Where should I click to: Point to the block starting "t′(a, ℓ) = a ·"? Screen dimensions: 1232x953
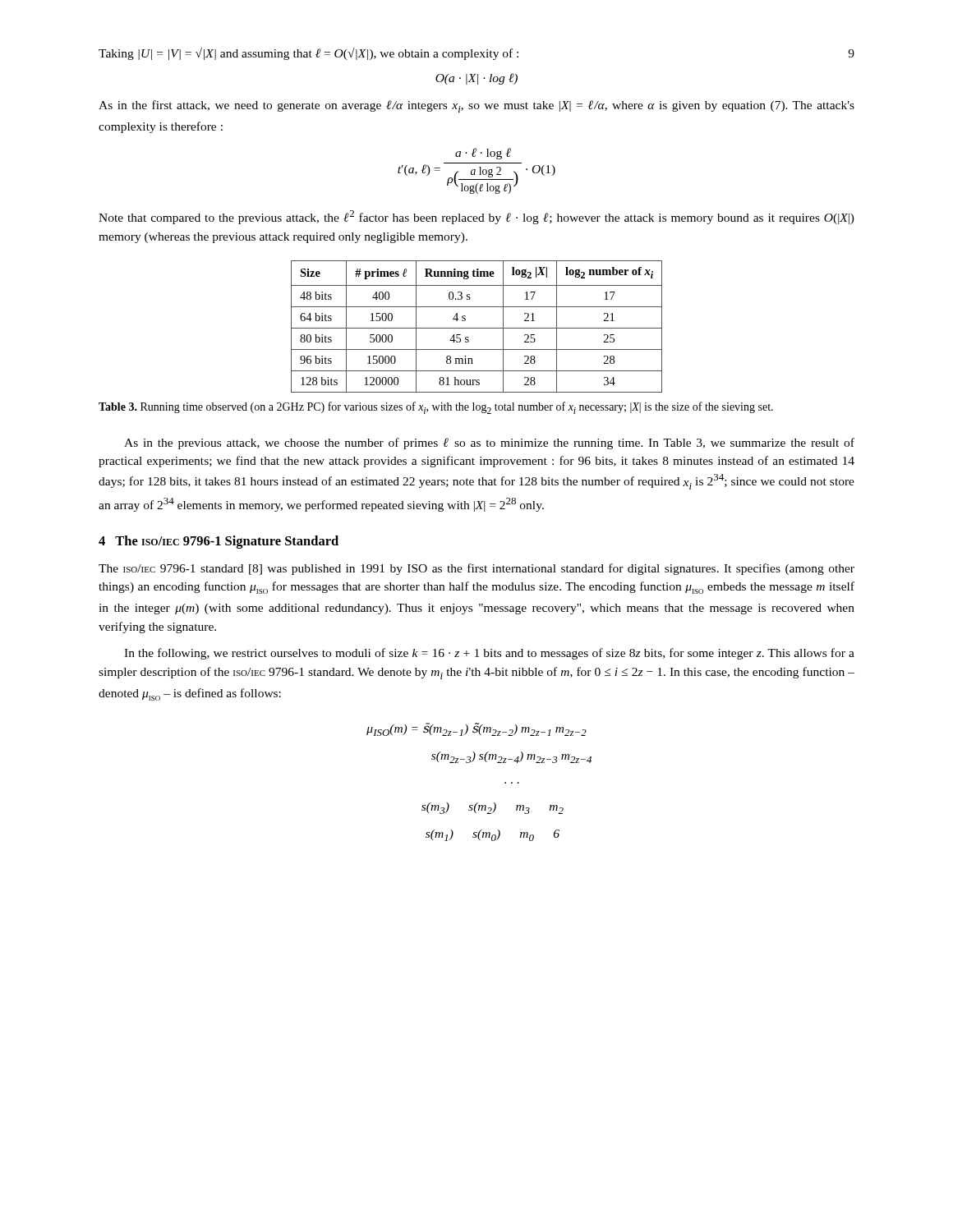tap(476, 170)
